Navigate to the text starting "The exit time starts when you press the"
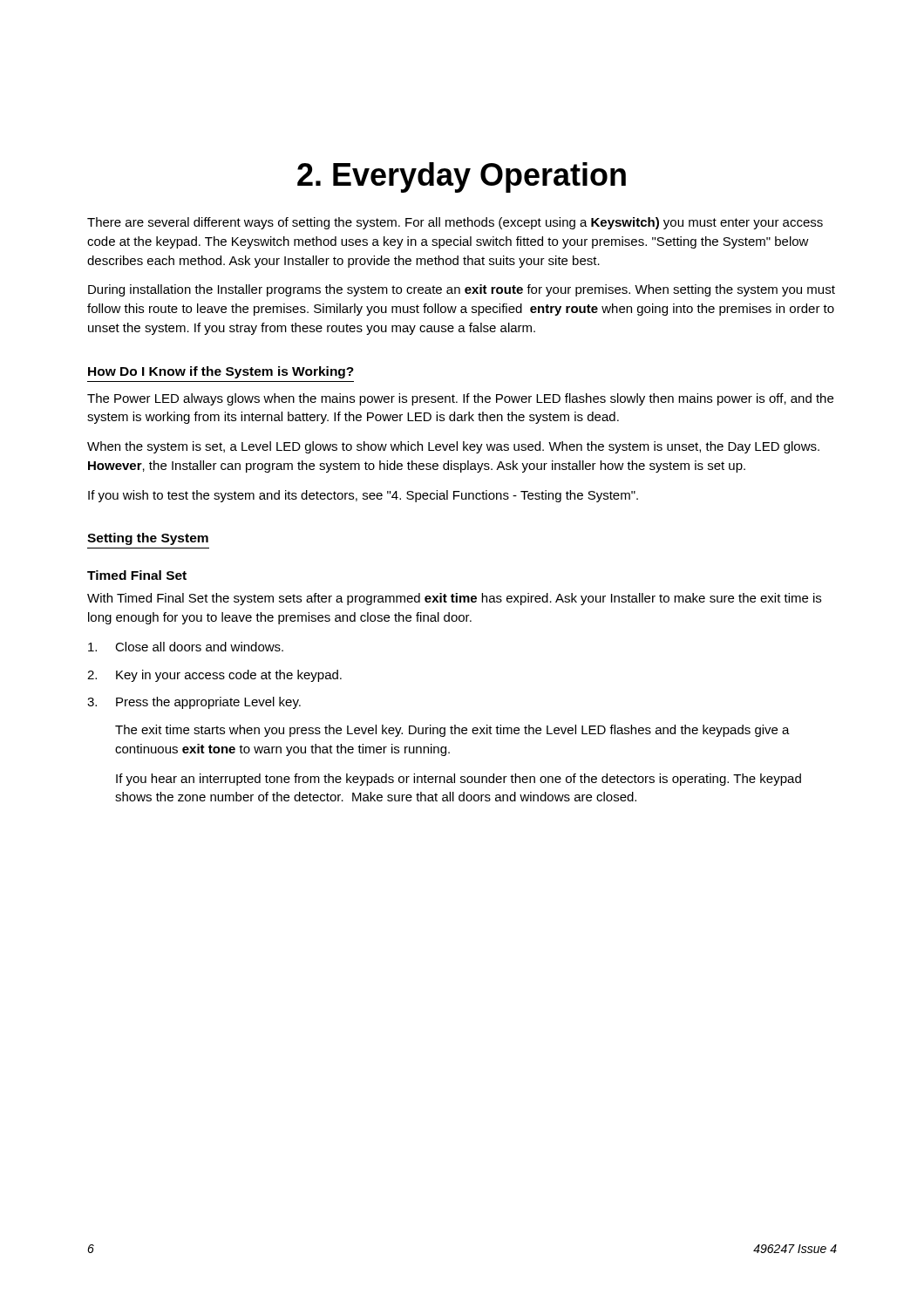924x1308 pixels. (476, 739)
